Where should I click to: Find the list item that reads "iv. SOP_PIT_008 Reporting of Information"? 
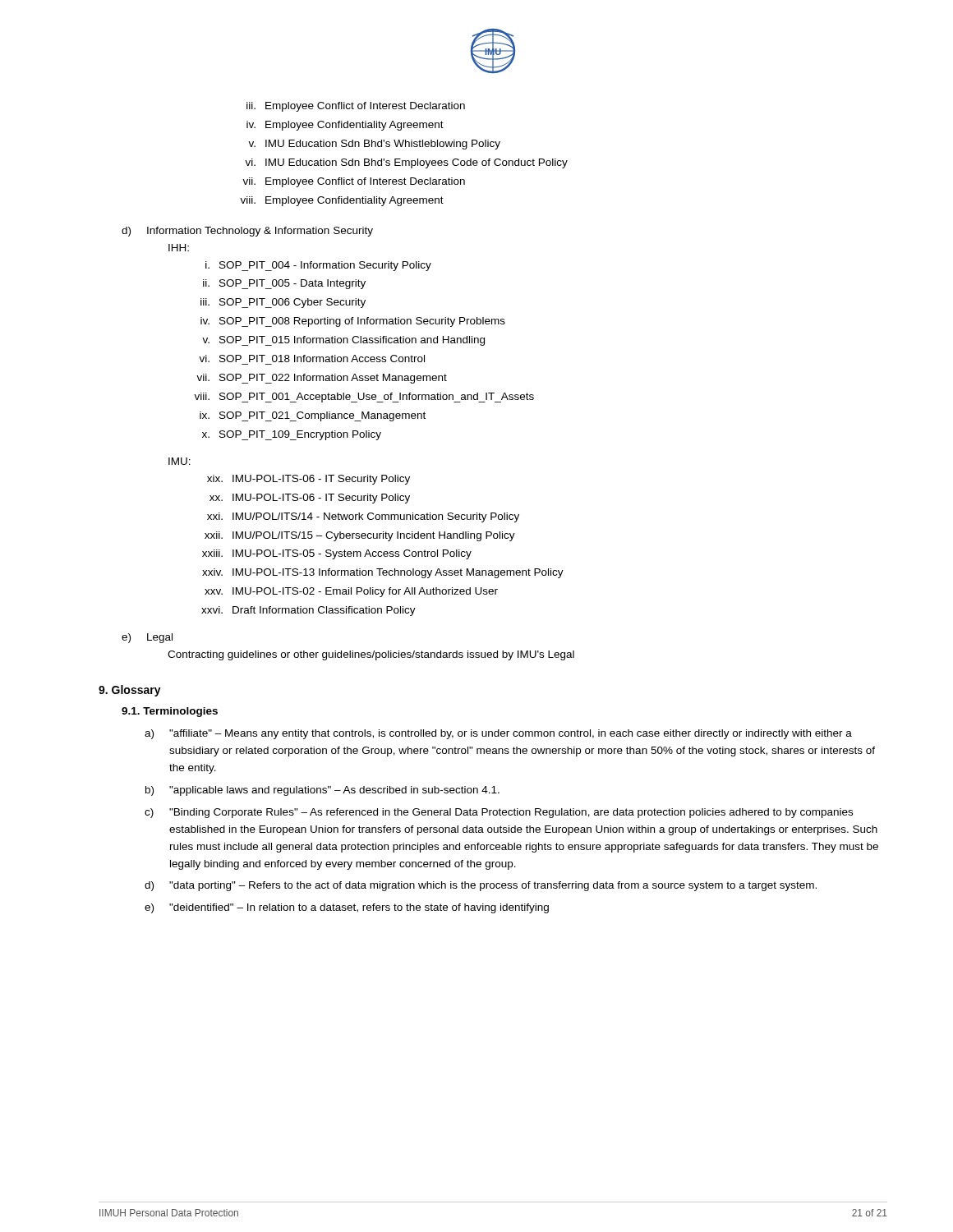353,322
